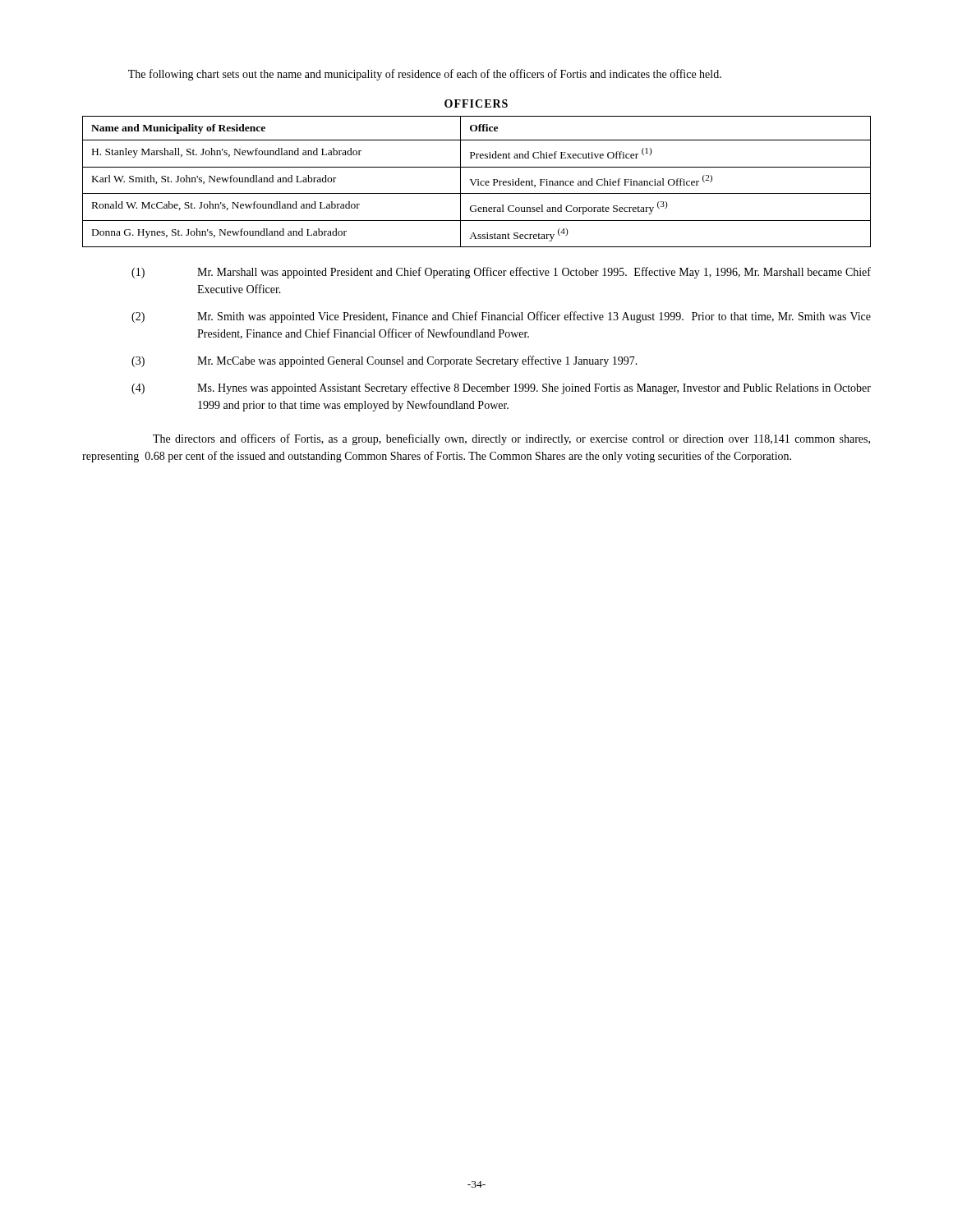The image size is (953, 1232).
Task: Select the list item that reads "(3) Mr. McCabe was appointed General Counsel and"
Action: point(476,361)
